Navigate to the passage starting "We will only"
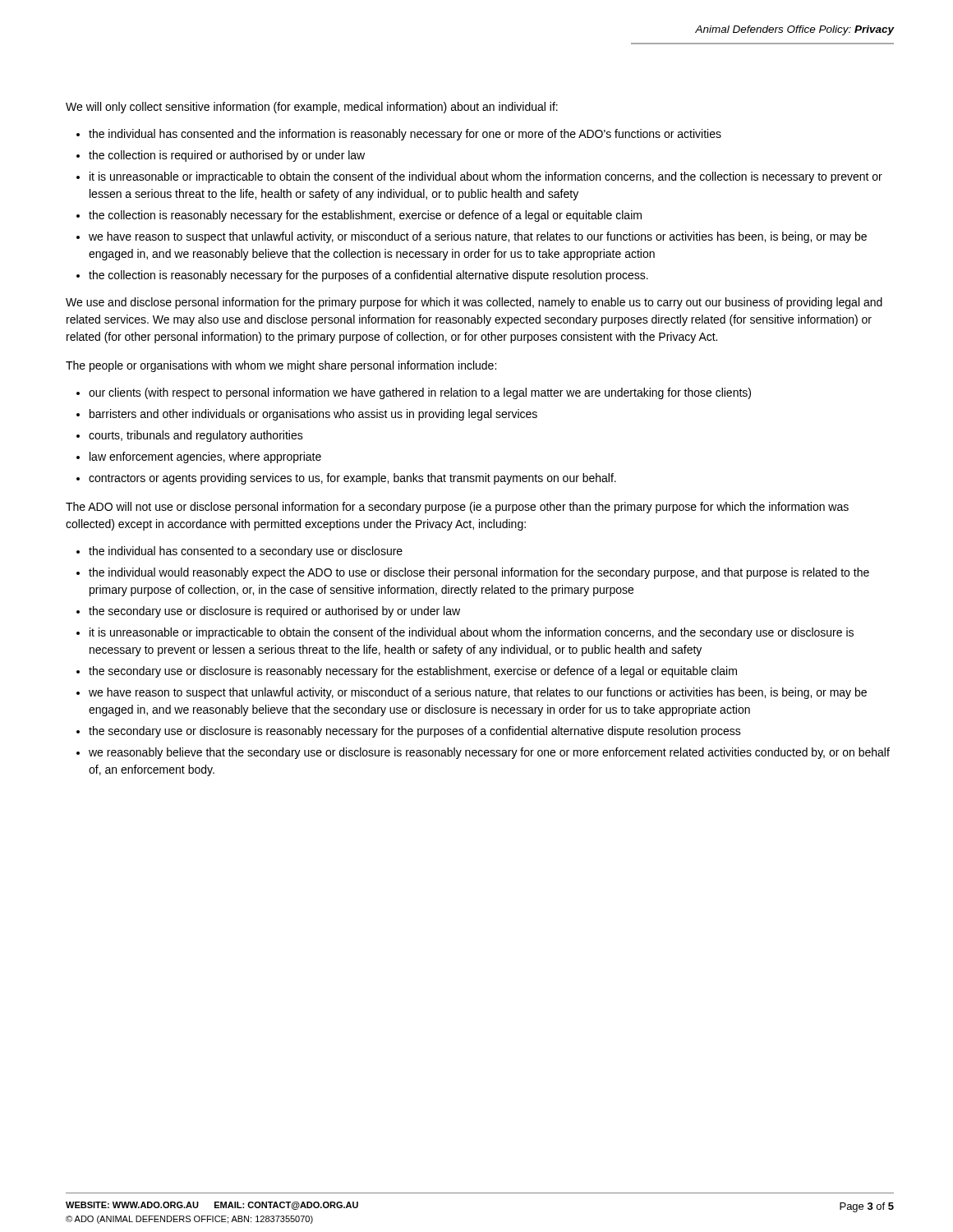 pos(312,107)
